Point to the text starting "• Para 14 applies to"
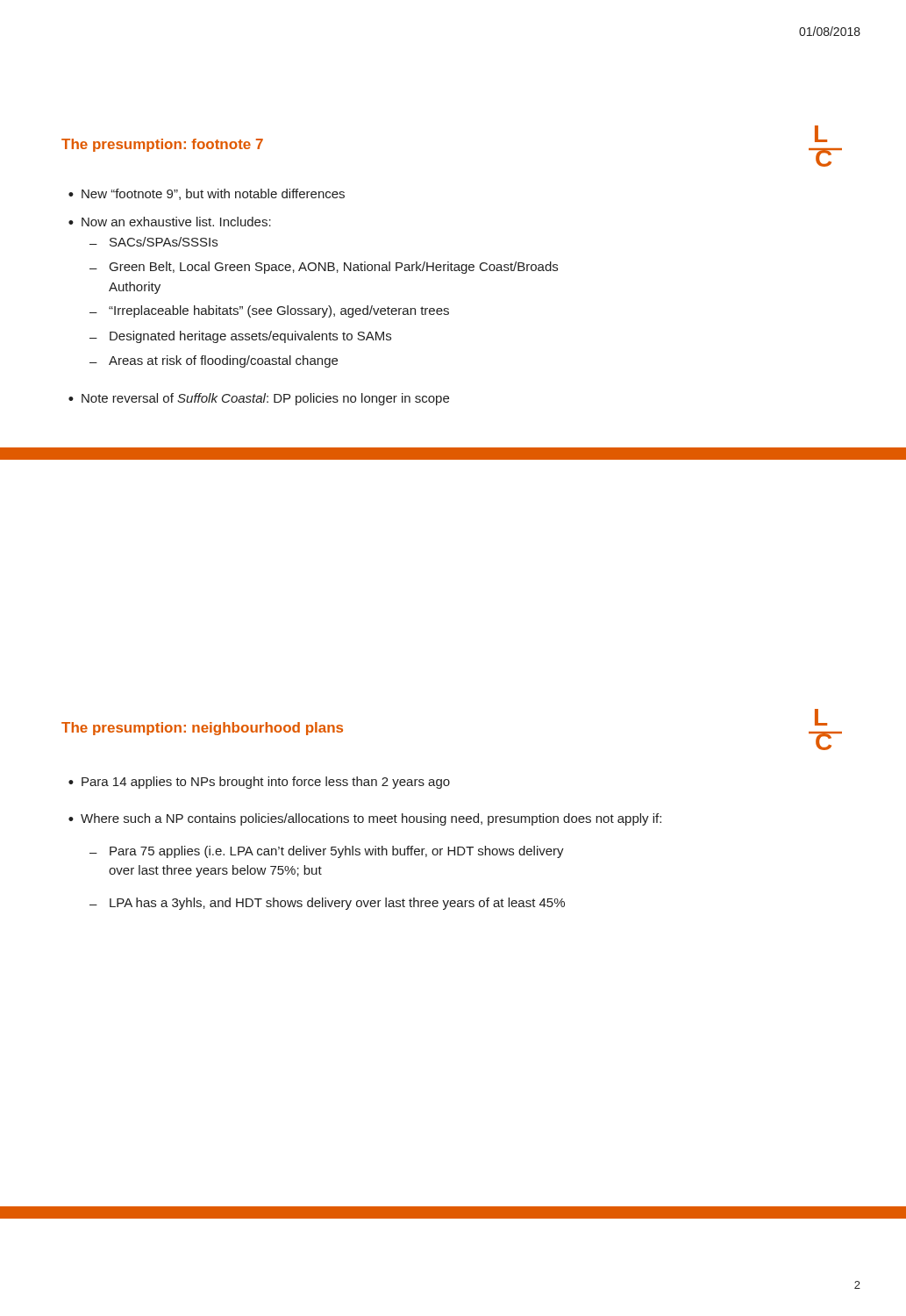906x1316 pixels. pyautogui.click(x=256, y=783)
